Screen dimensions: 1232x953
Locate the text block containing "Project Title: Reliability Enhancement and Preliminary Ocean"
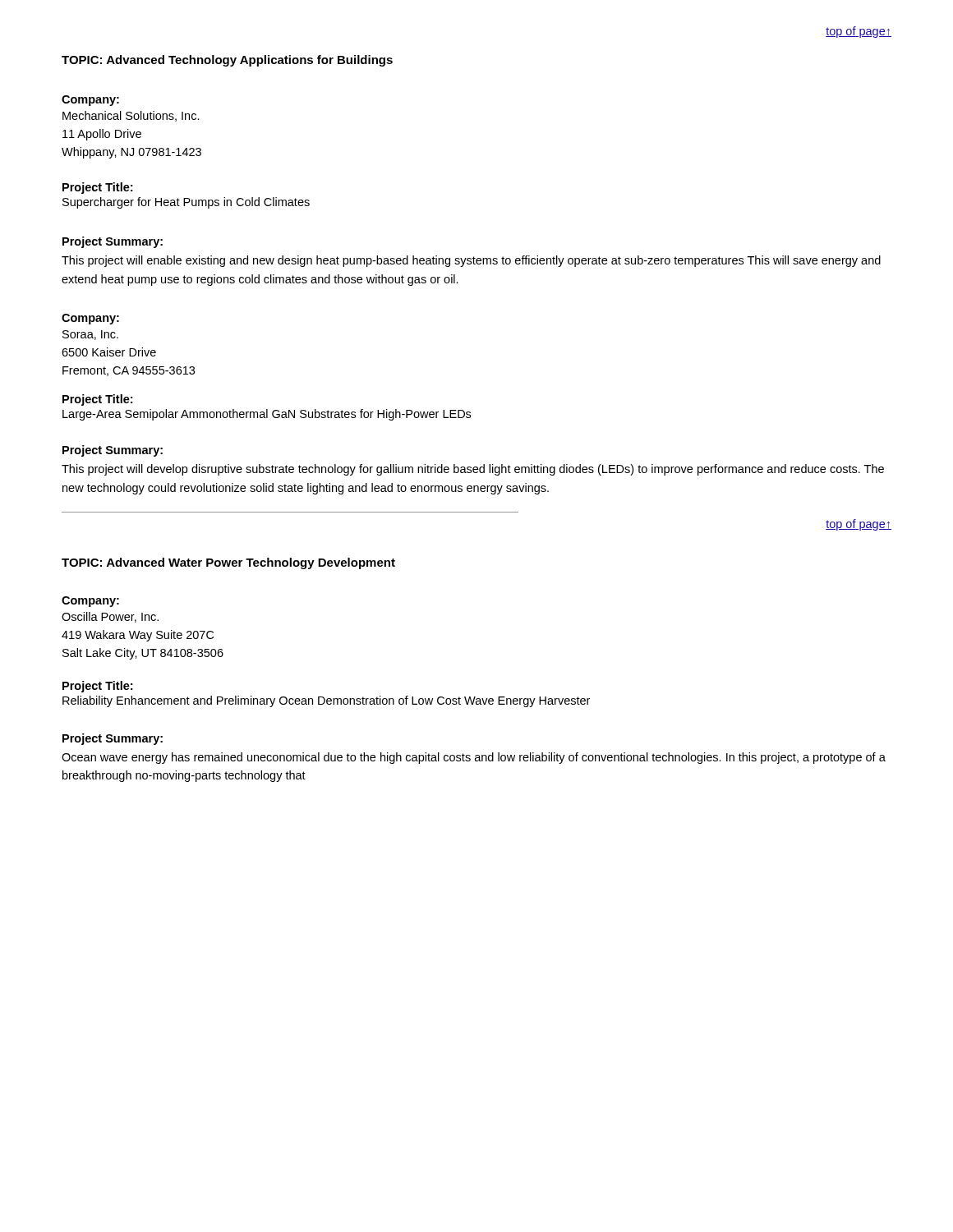pos(476,693)
